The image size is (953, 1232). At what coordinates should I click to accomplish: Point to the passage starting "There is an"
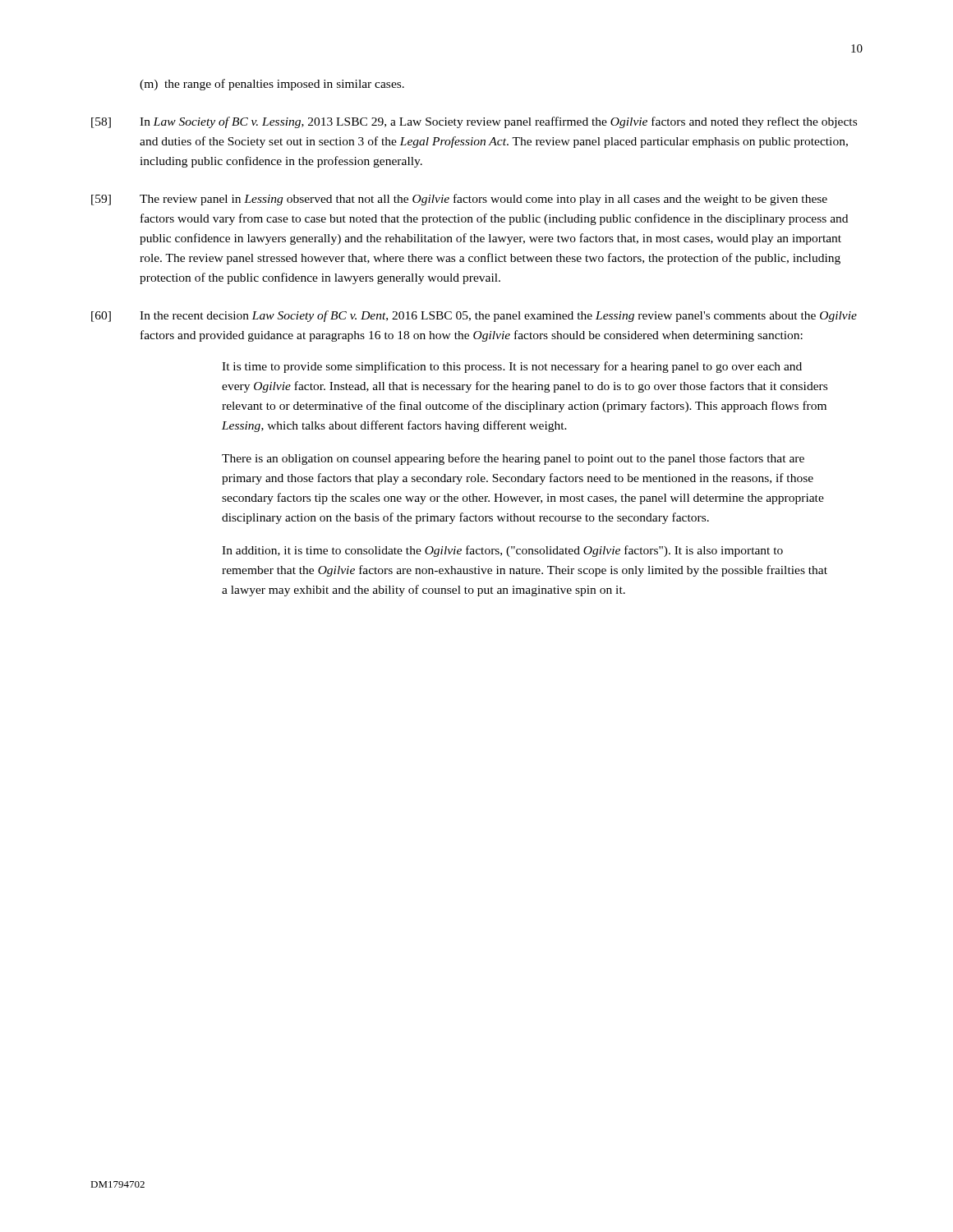tap(523, 488)
